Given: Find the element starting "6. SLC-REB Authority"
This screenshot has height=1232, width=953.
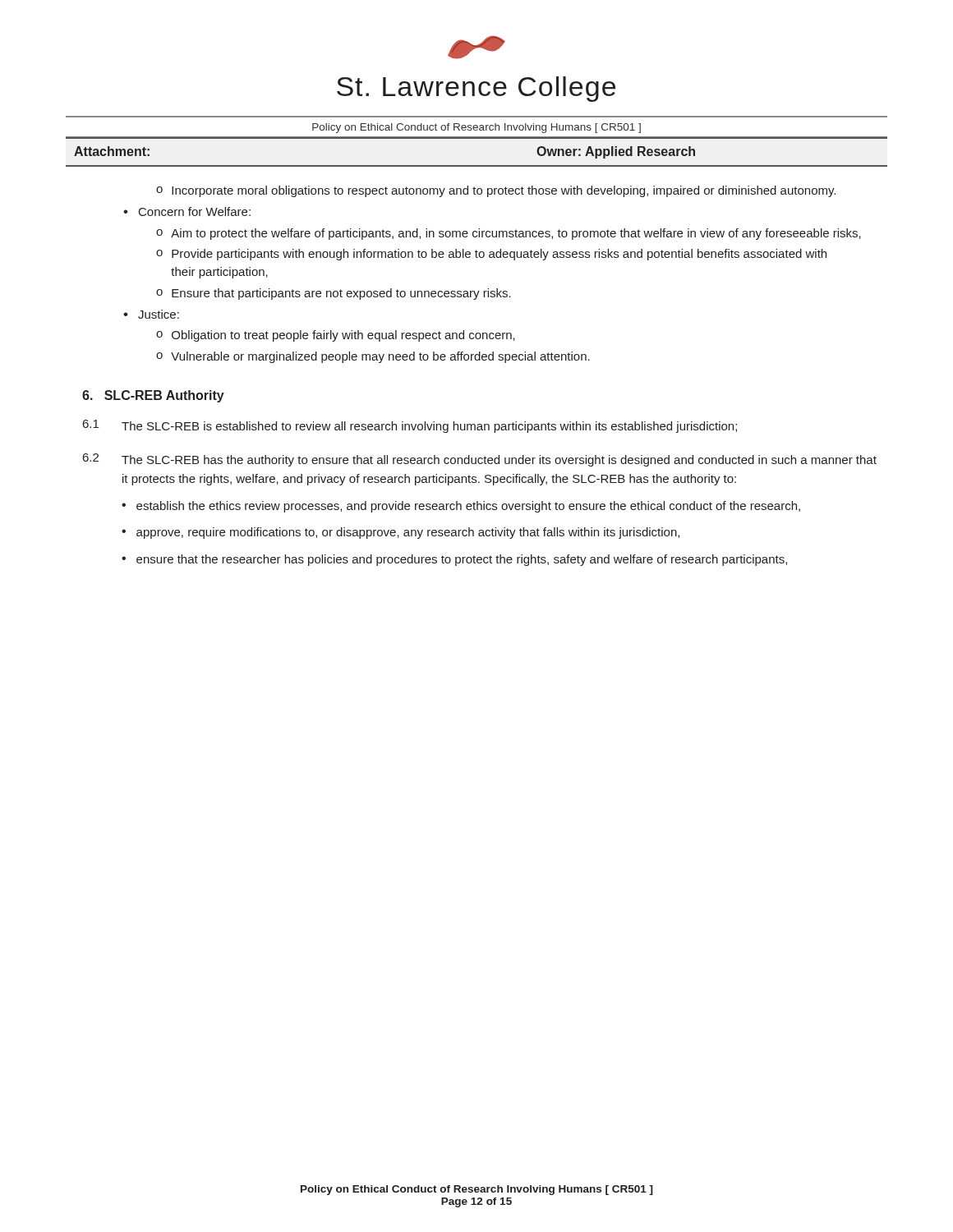Looking at the screenshot, I should click(x=153, y=395).
